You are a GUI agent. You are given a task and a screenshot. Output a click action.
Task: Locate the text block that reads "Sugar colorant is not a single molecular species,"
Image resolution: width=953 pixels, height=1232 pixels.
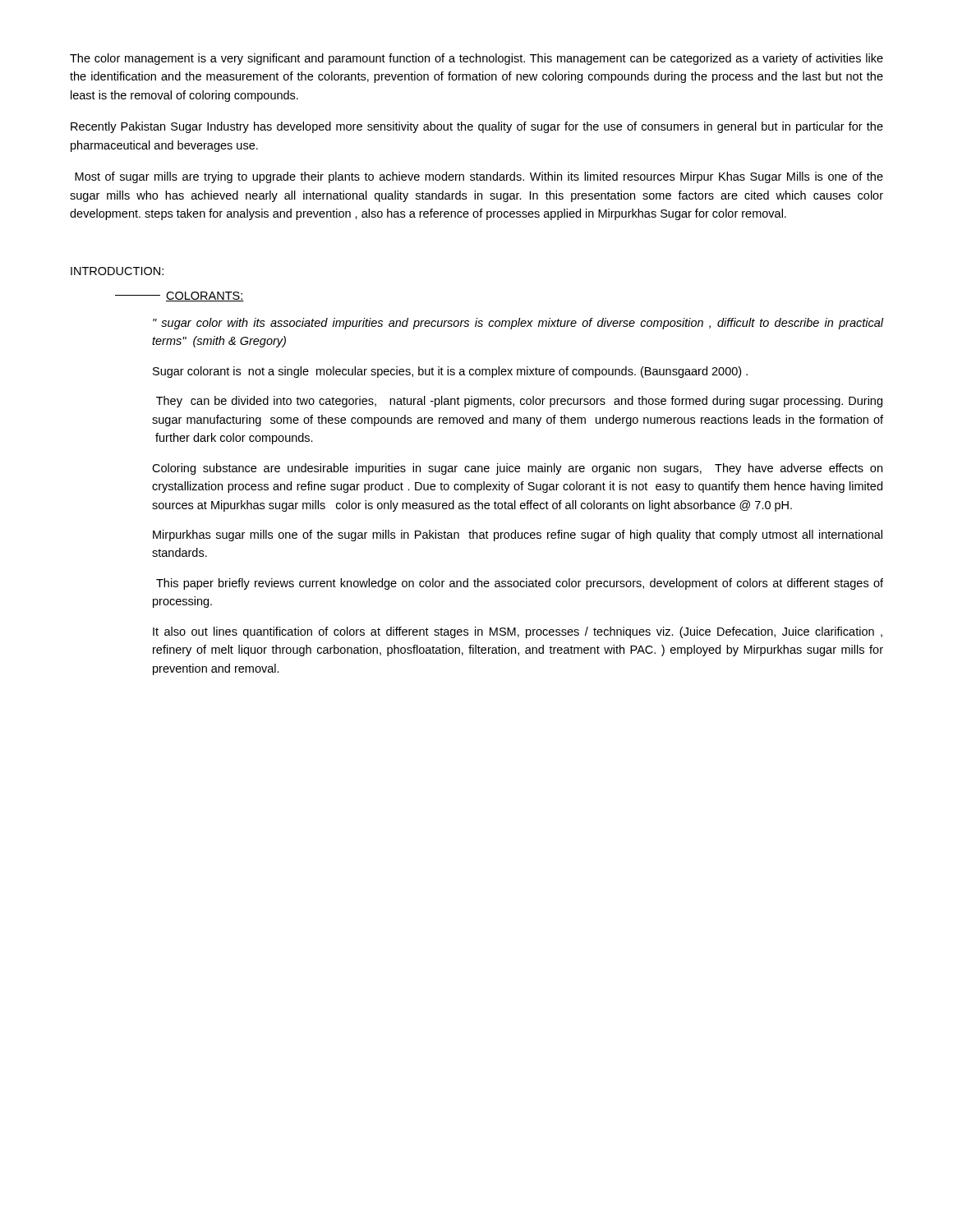[x=450, y=371]
